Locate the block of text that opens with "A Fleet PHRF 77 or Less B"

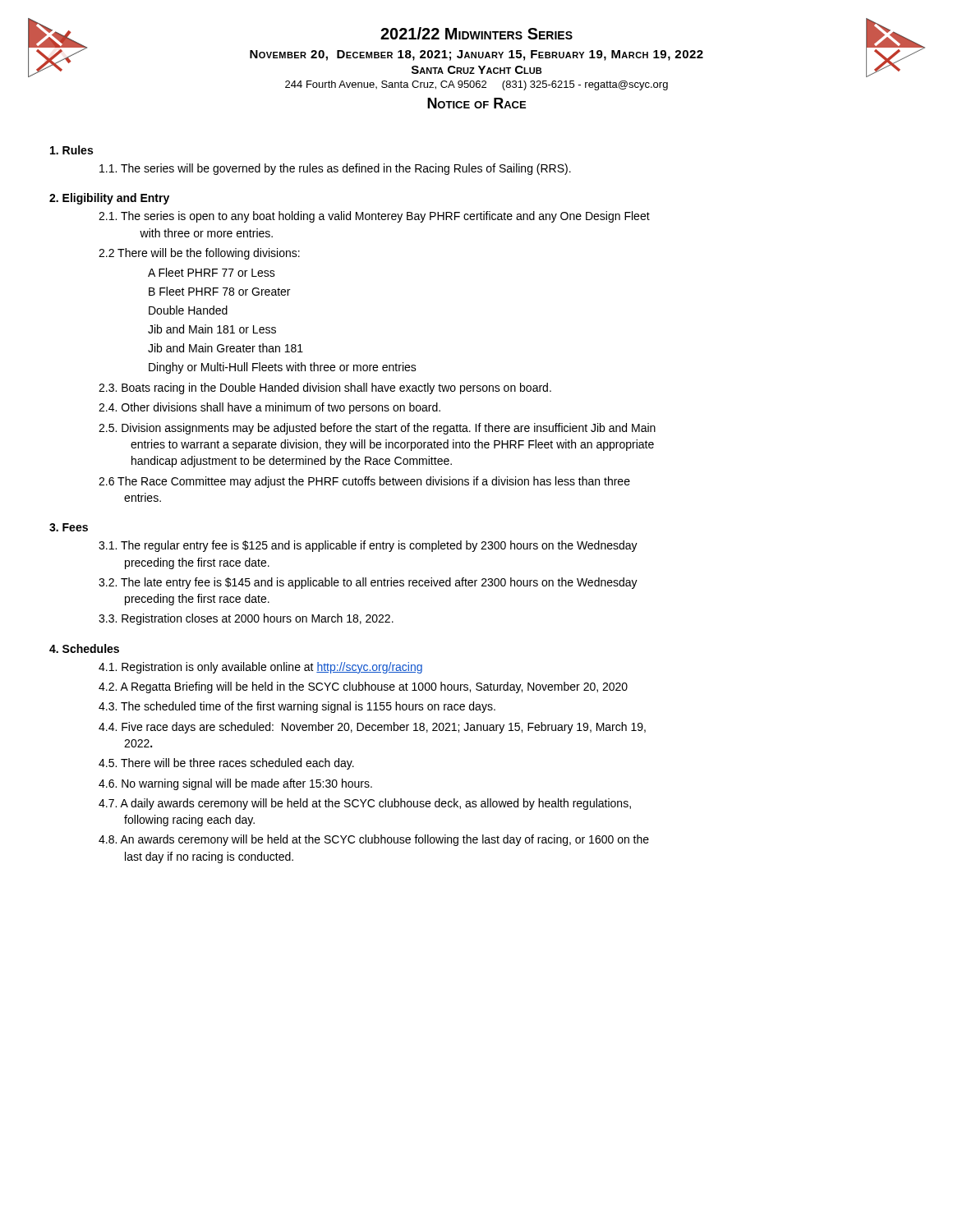coord(212,272)
